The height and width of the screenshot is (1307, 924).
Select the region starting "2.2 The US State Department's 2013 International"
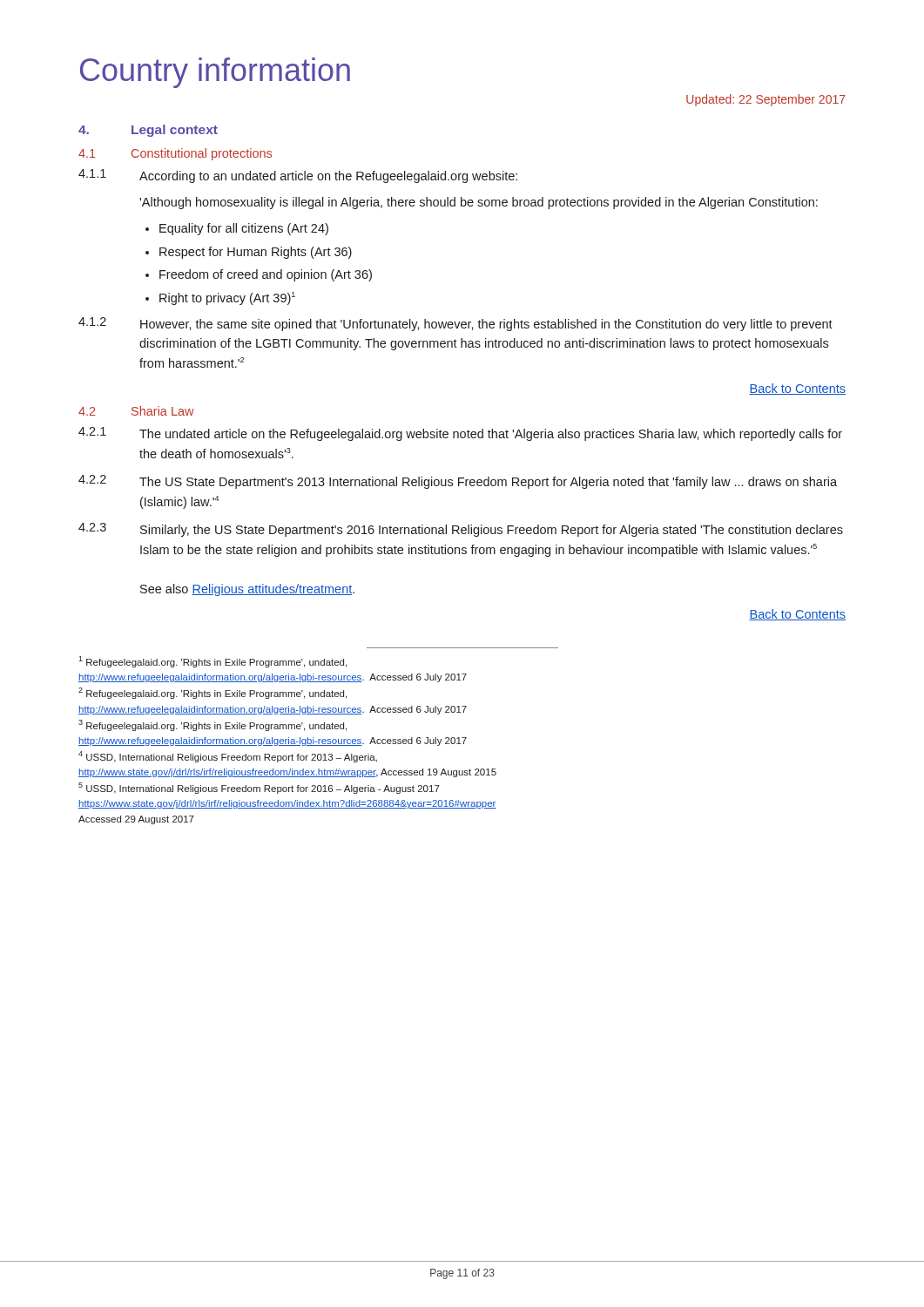click(x=462, y=492)
